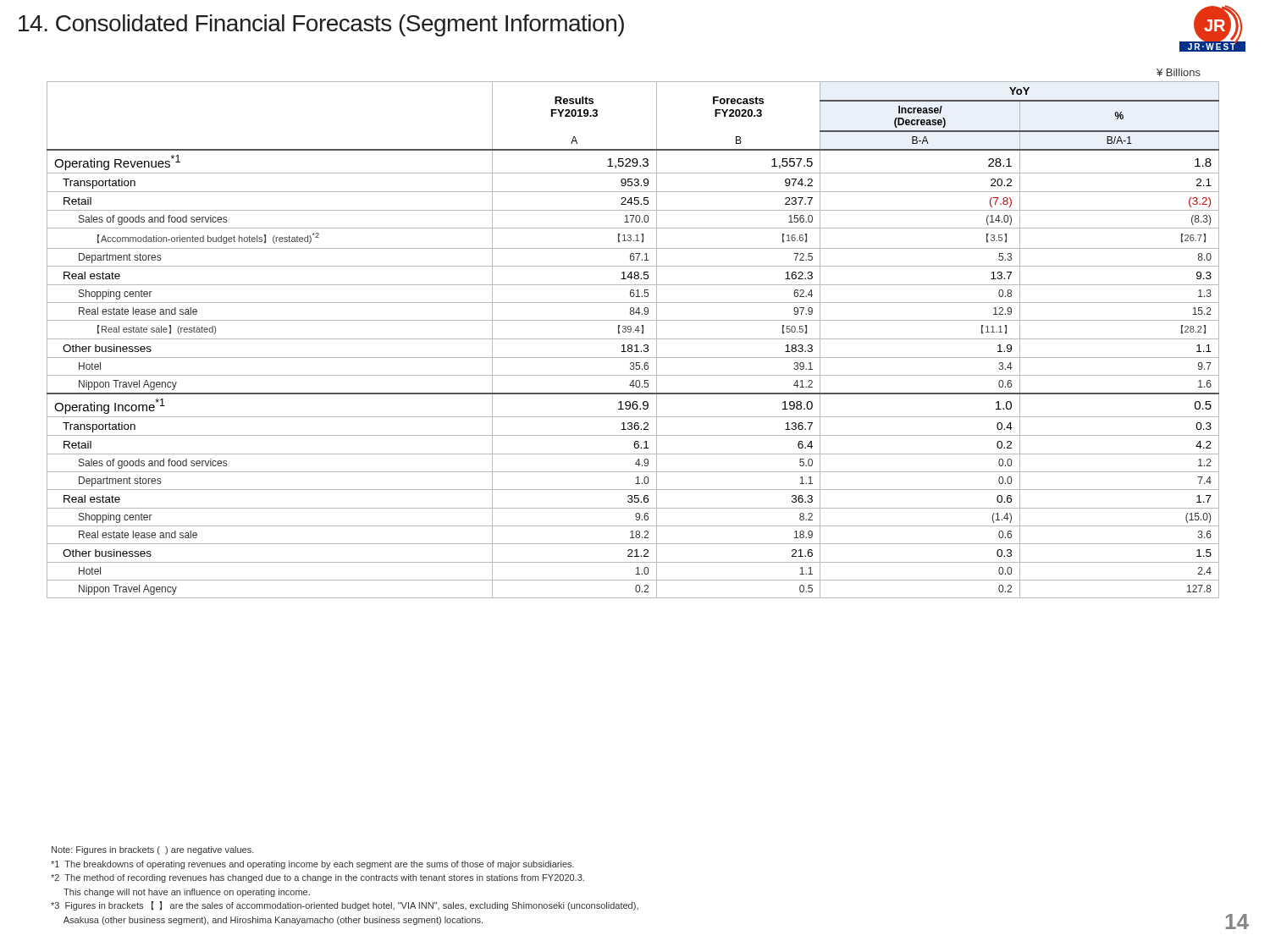Locate the block starting "1 The breakdowns of operating revenues and operating"

tap(313, 864)
